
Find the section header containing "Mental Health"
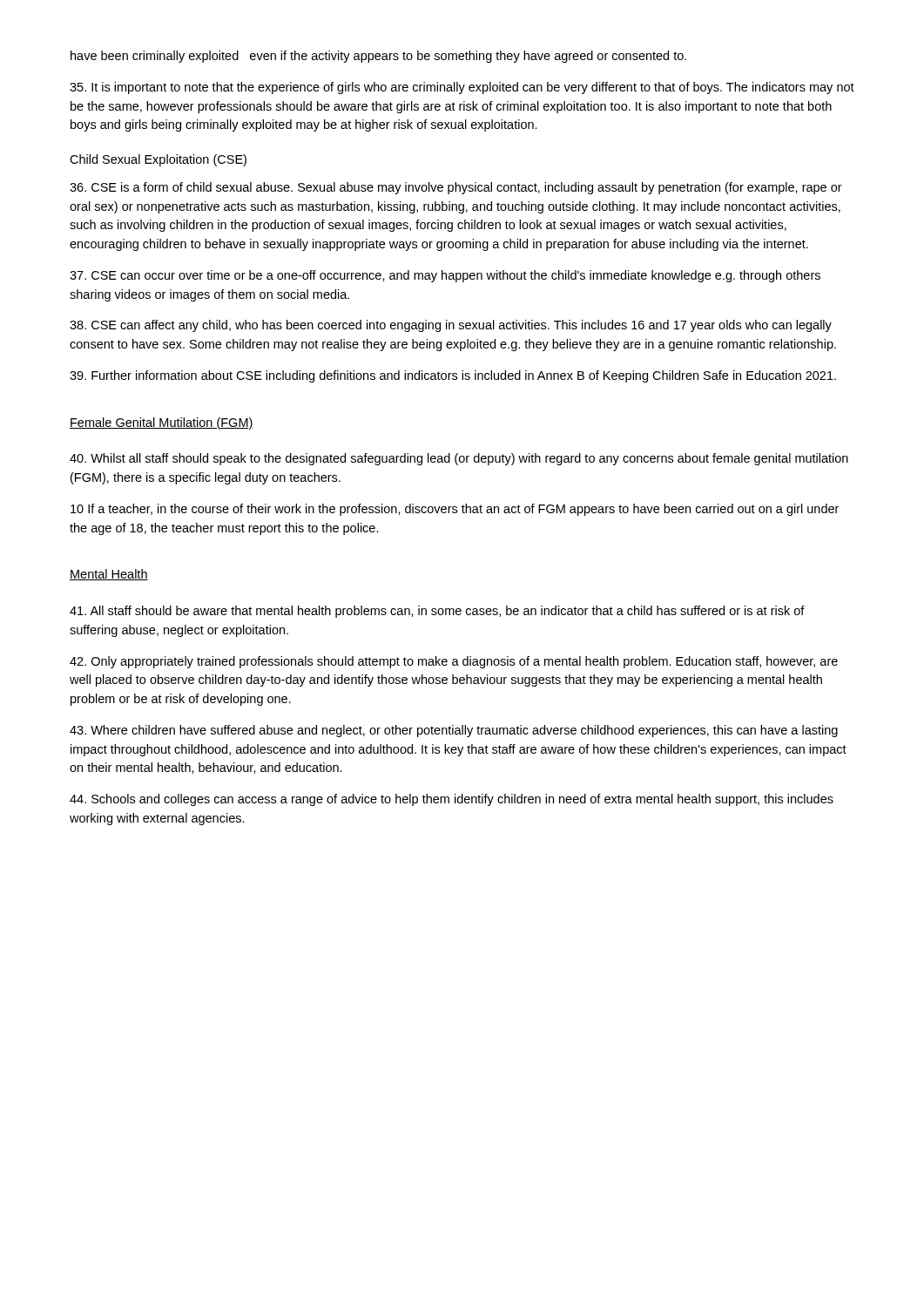pos(109,574)
